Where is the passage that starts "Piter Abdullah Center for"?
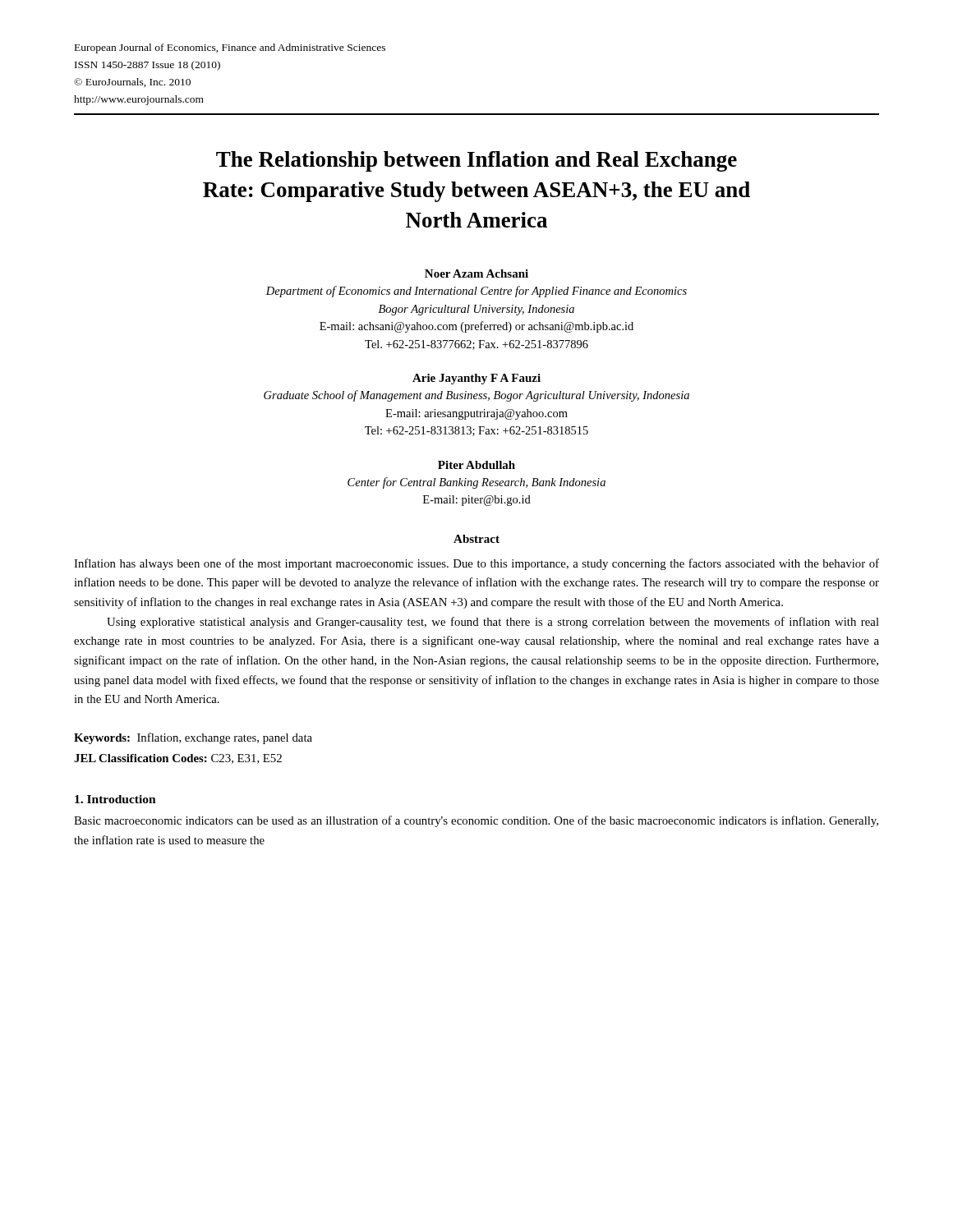 [476, 483]
